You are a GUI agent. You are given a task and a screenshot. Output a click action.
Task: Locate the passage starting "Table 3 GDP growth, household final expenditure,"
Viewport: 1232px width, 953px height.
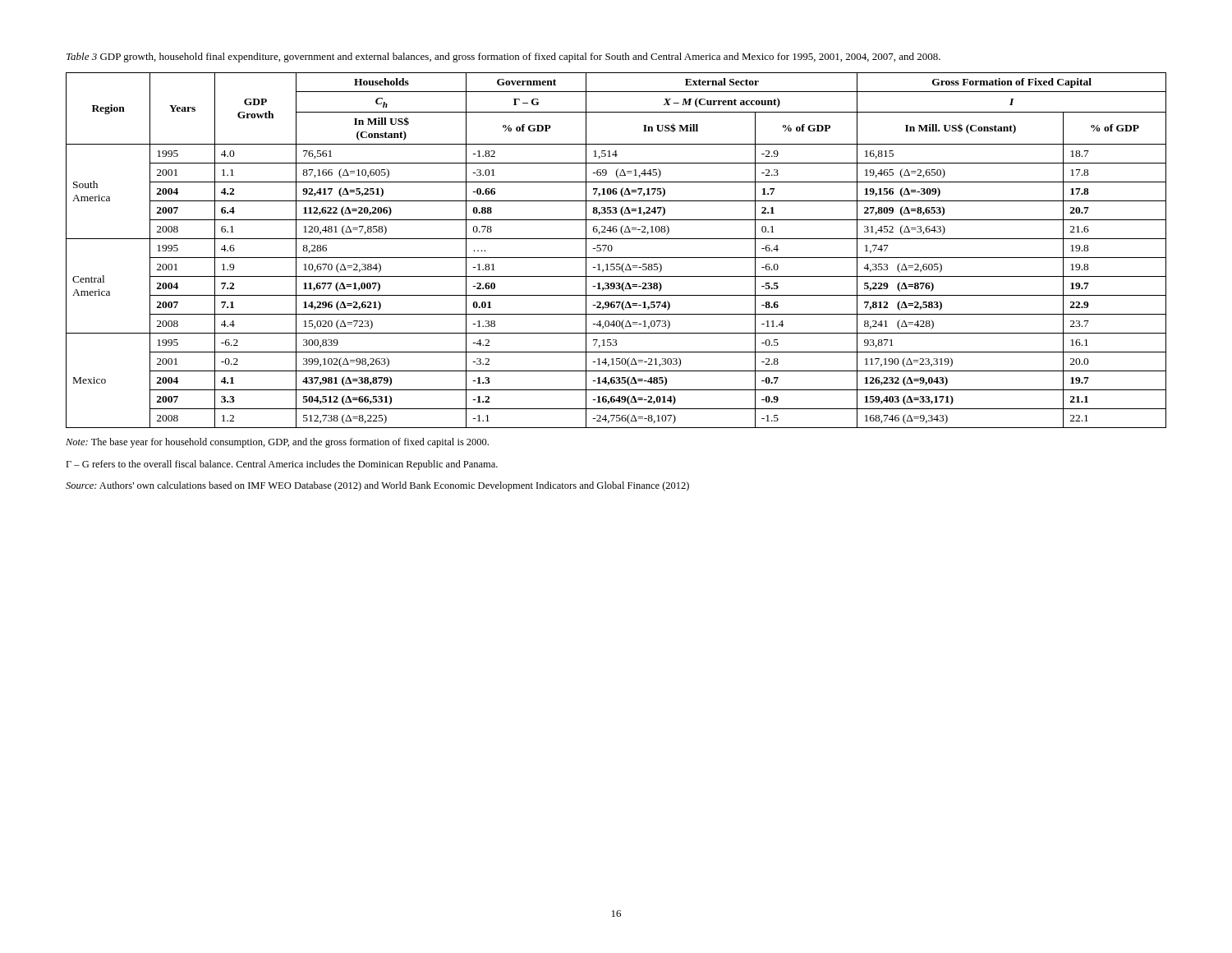tap(503, 56)
